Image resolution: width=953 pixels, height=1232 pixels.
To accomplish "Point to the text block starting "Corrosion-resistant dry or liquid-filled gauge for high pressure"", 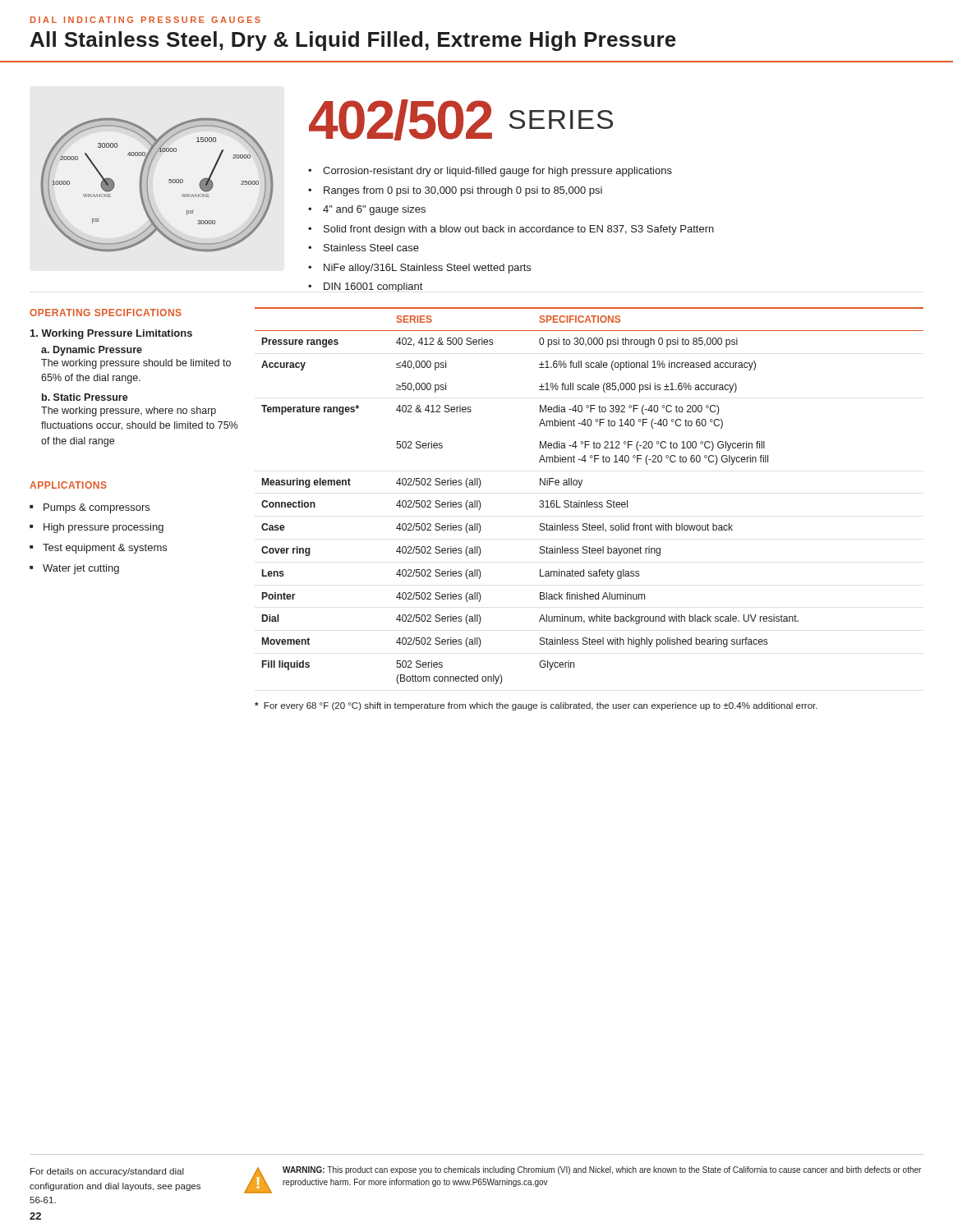I will tap(497, 170).
